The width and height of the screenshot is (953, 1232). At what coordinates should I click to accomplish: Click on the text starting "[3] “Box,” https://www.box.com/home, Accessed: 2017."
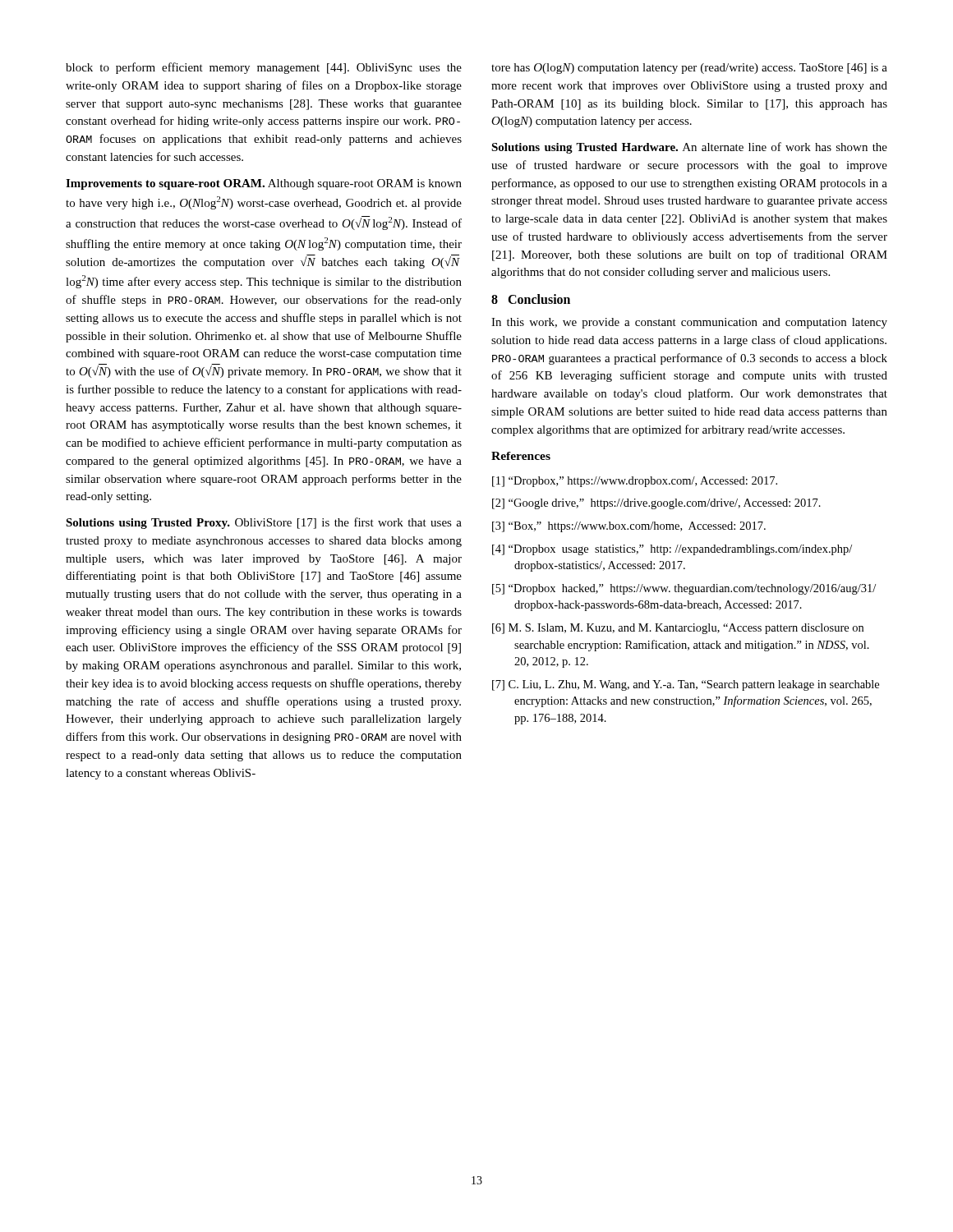coord(629,526)
